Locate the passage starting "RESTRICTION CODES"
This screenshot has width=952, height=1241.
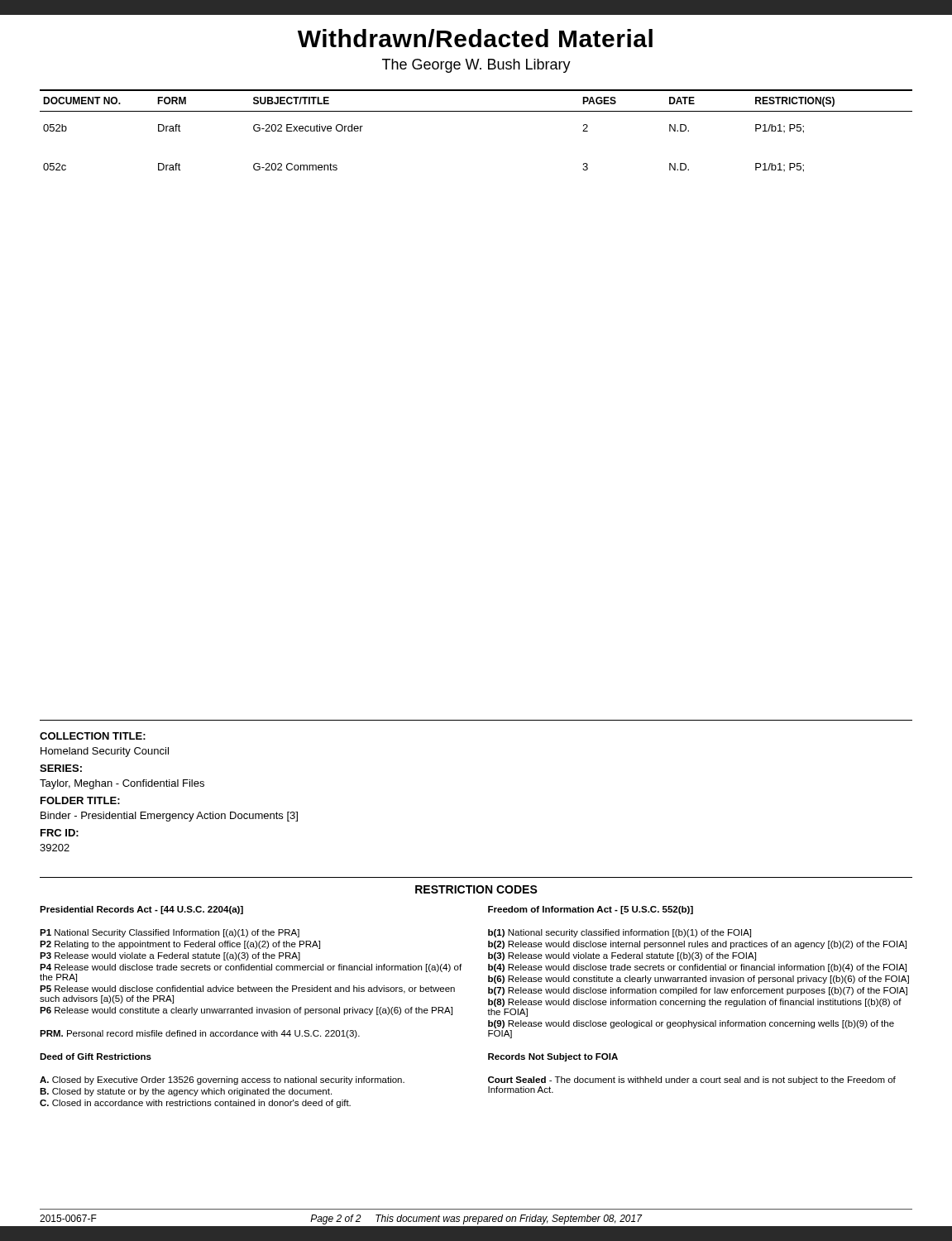click(476, 889)
